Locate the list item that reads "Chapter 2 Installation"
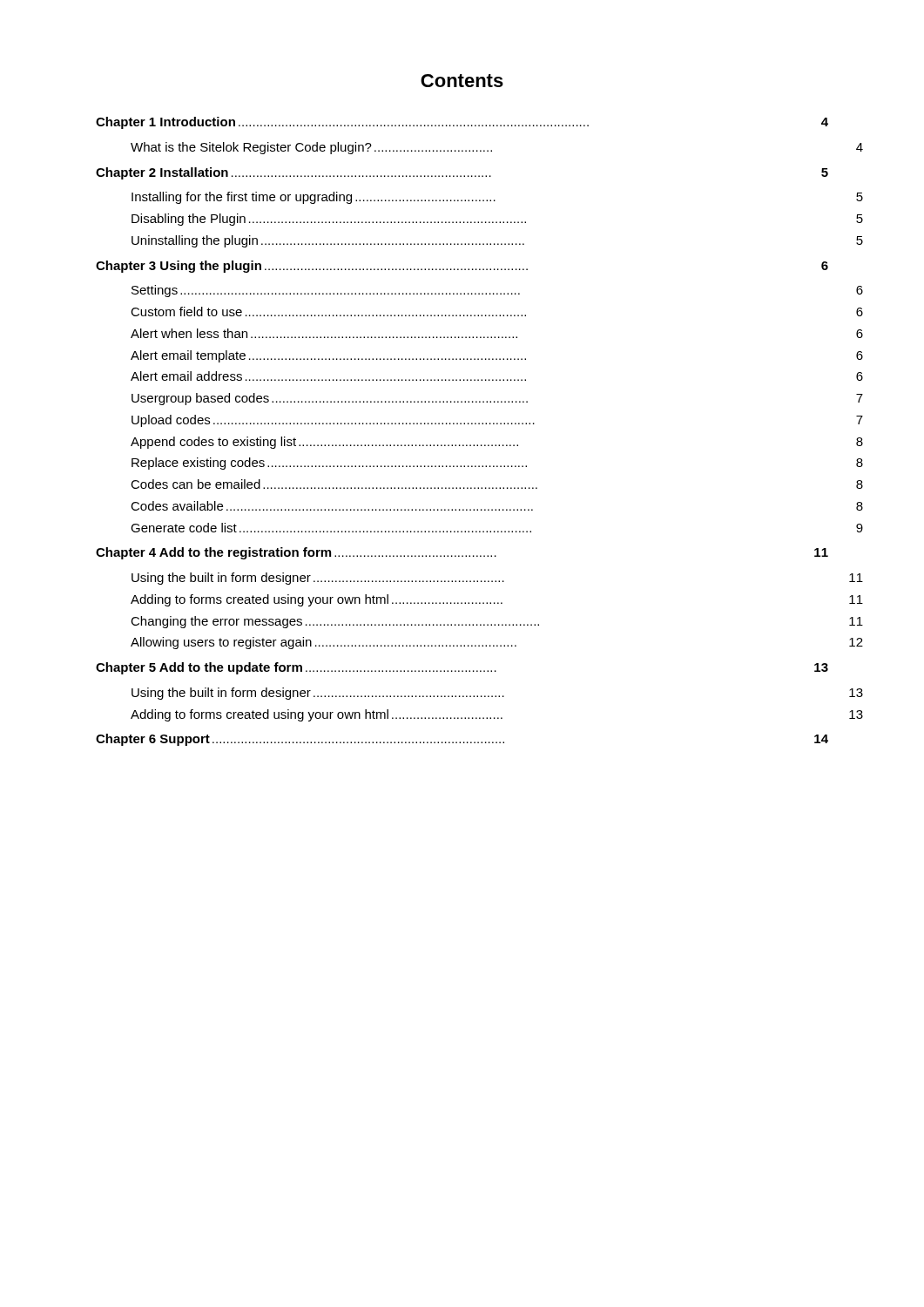Viewport: 924px width, 1307px height. 462,172
